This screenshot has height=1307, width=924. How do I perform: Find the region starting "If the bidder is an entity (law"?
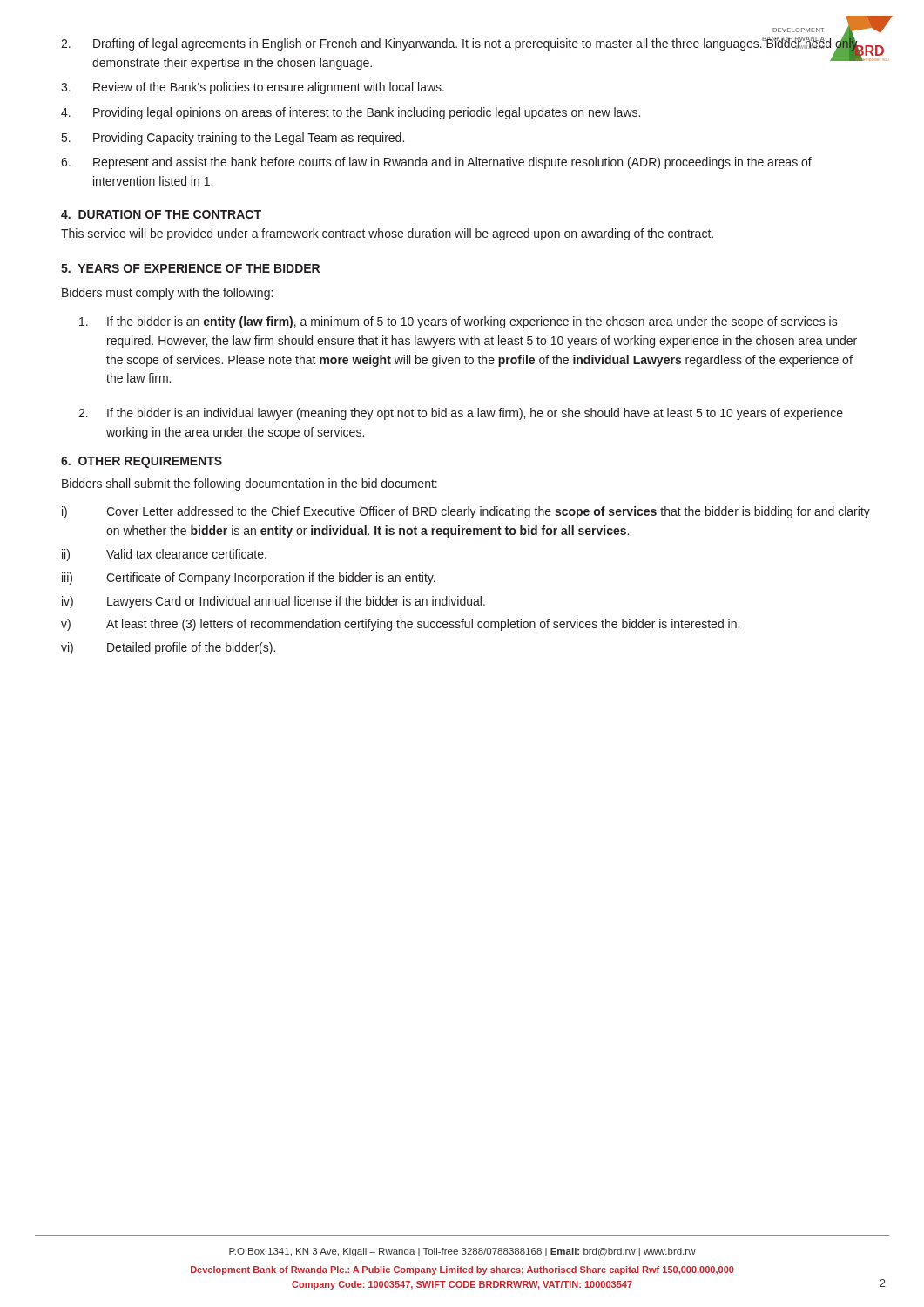point(475,351)
